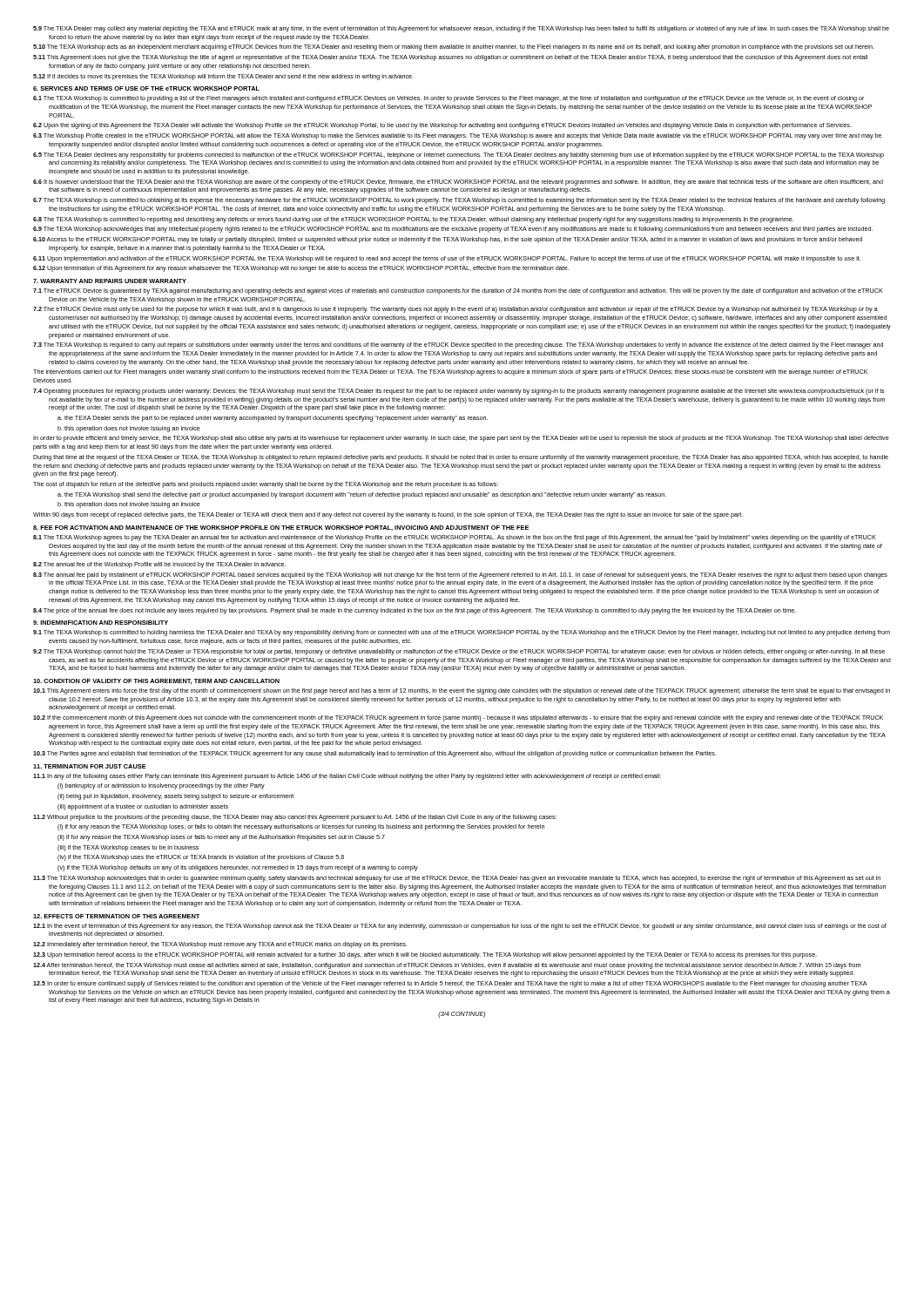Where is the passage that starts "1 The TEXA Workshop agrees to"?
The height and width of the screenshot is (1307, 924).
click(457, 546)
